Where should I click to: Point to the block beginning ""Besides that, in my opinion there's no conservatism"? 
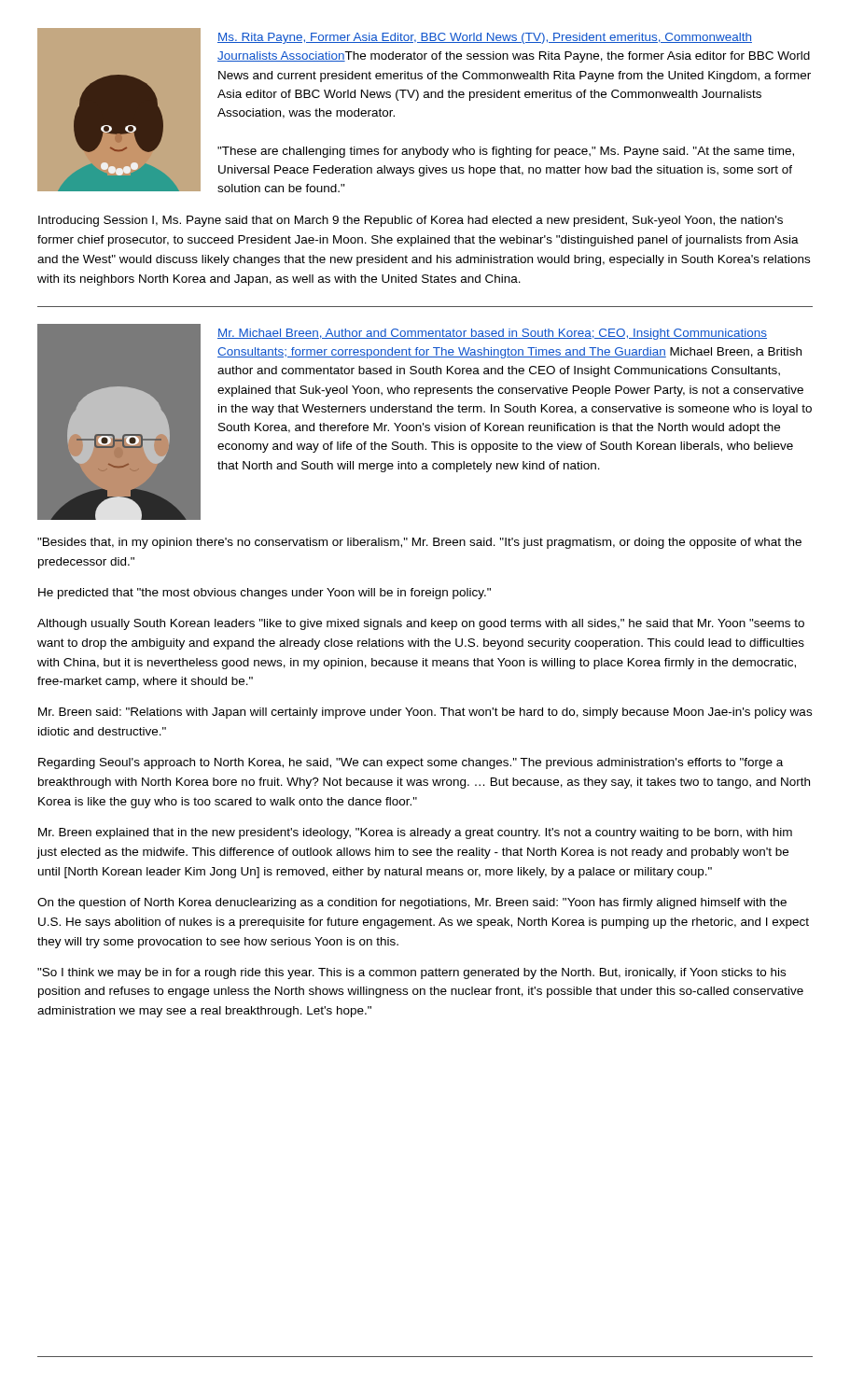click(420, 552)
